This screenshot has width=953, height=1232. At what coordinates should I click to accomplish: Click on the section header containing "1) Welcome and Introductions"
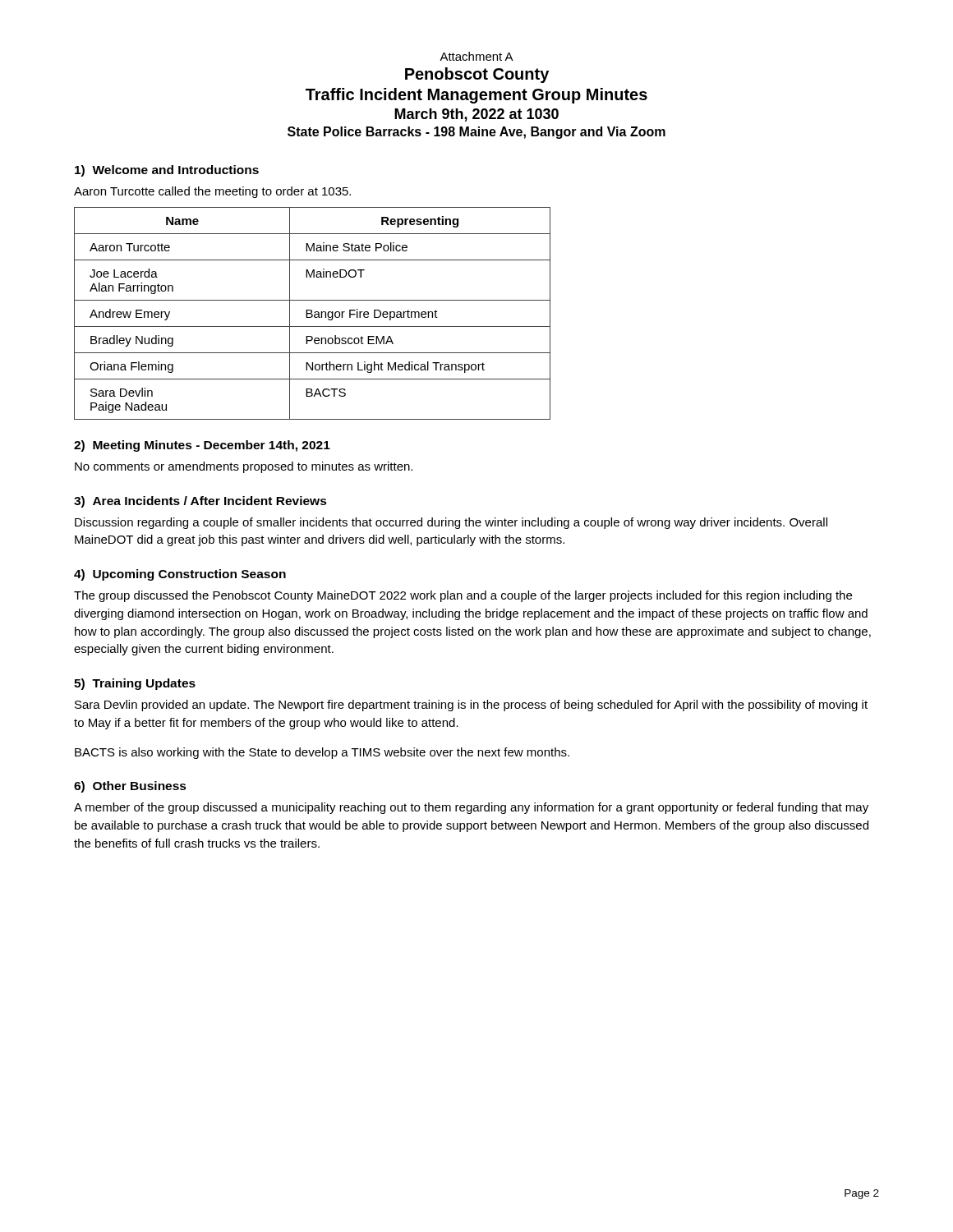coord(167,170)
